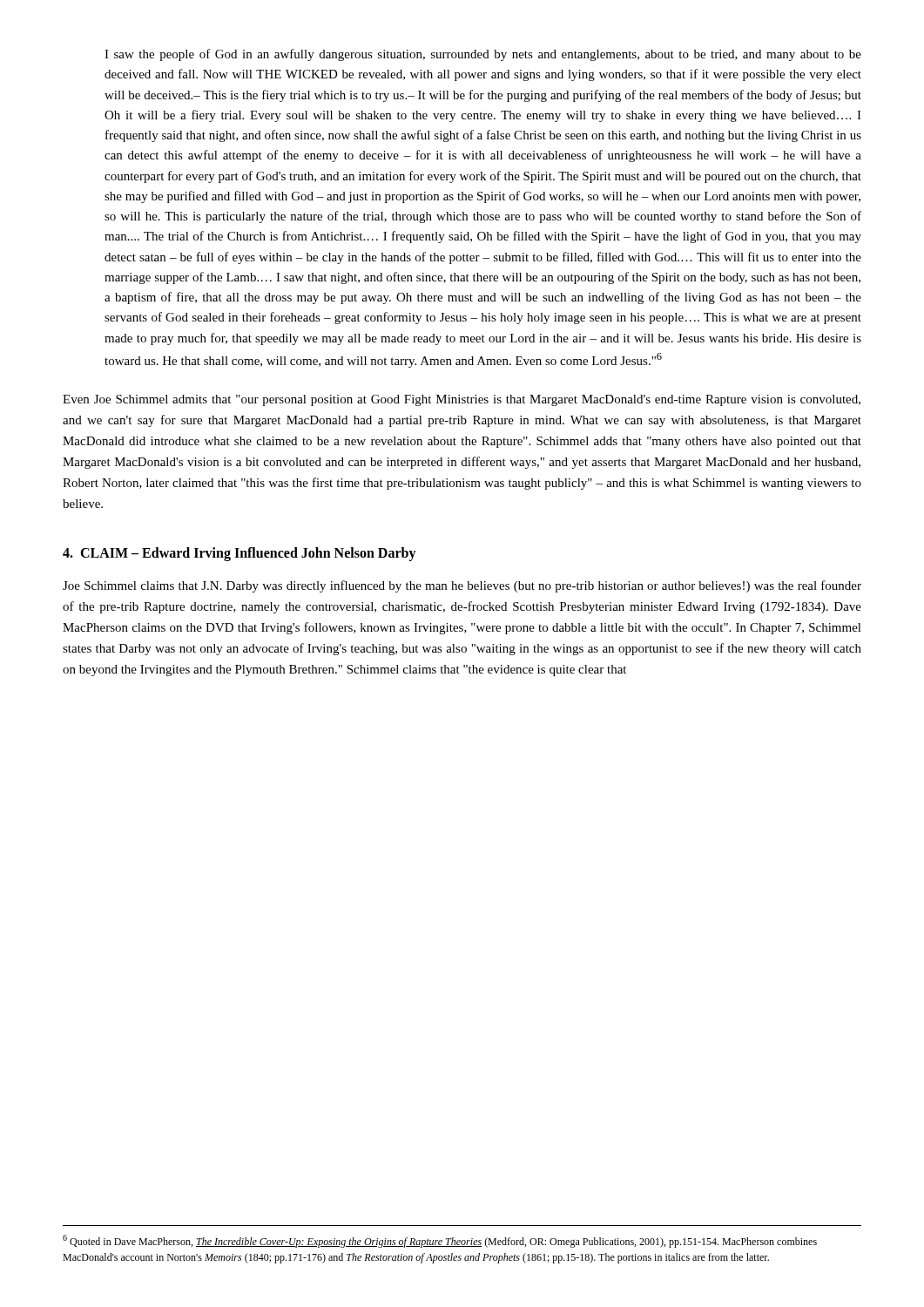Point to the passage starting "Joe Schimmel claims that J.N."
Viewport: 924px width, 1307px height.
click(x=462, y=627)
